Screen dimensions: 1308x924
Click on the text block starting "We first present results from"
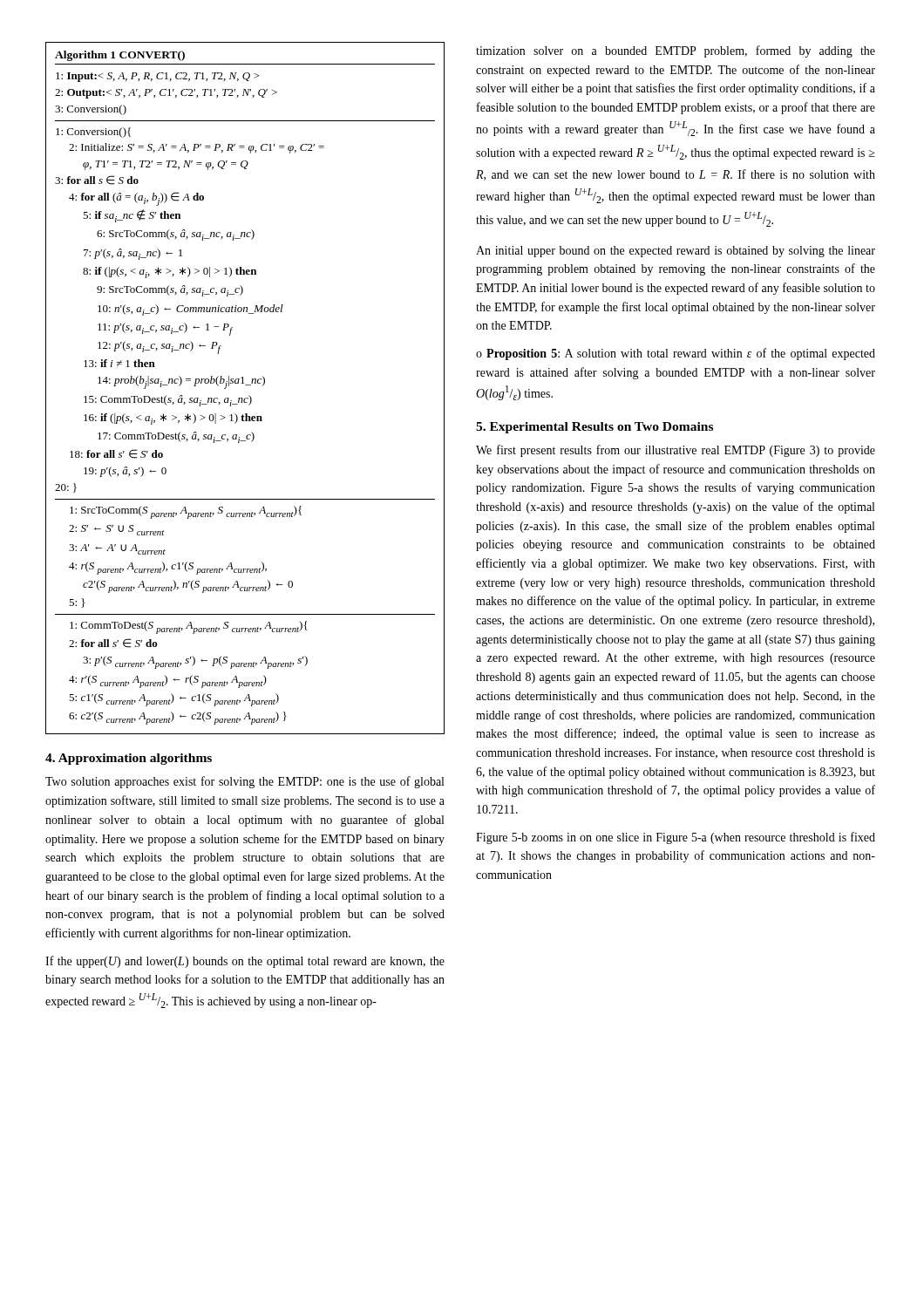coord(676,630)
